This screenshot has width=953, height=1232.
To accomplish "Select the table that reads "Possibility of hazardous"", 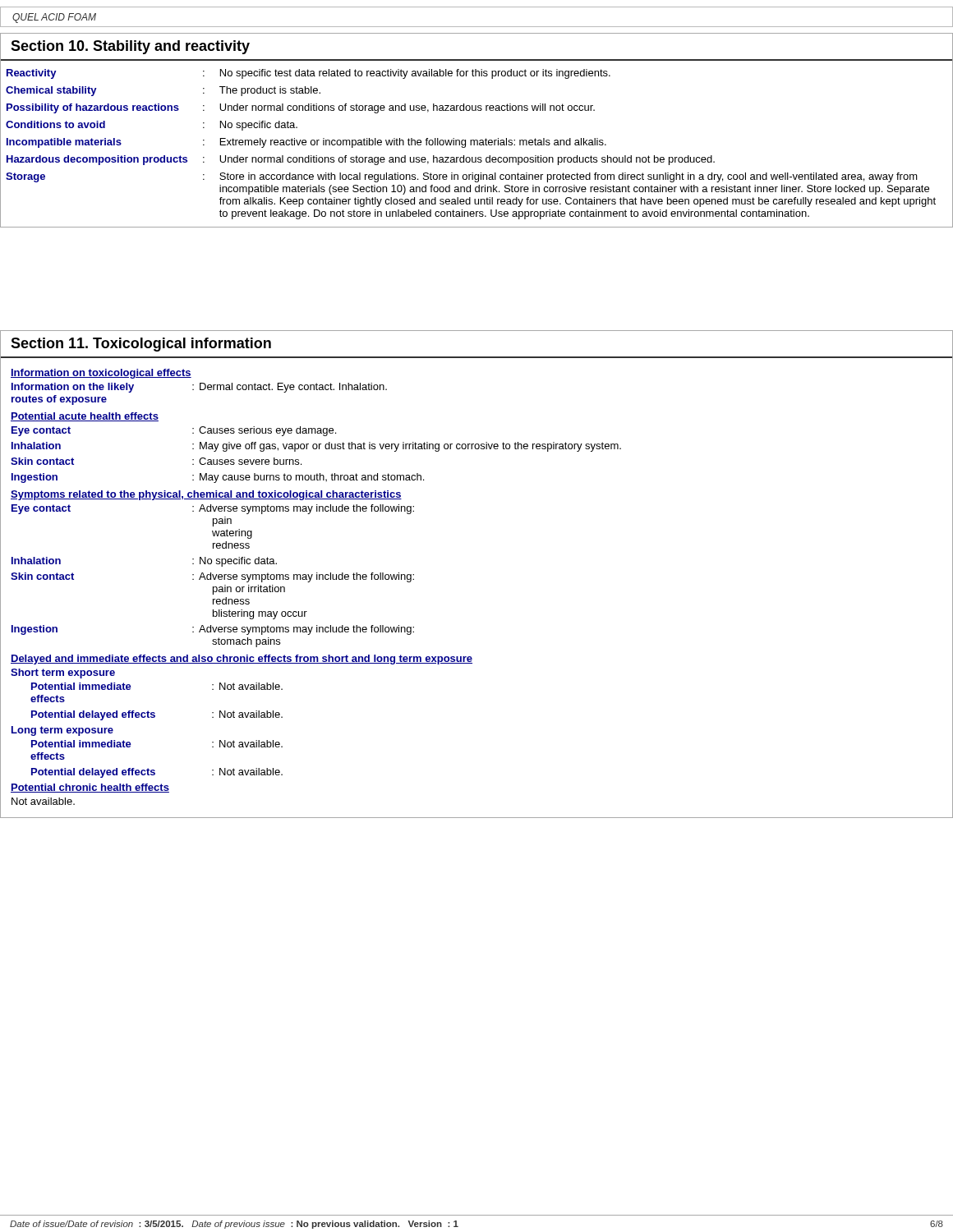I will pyautogui.click(x=476, y=144).
